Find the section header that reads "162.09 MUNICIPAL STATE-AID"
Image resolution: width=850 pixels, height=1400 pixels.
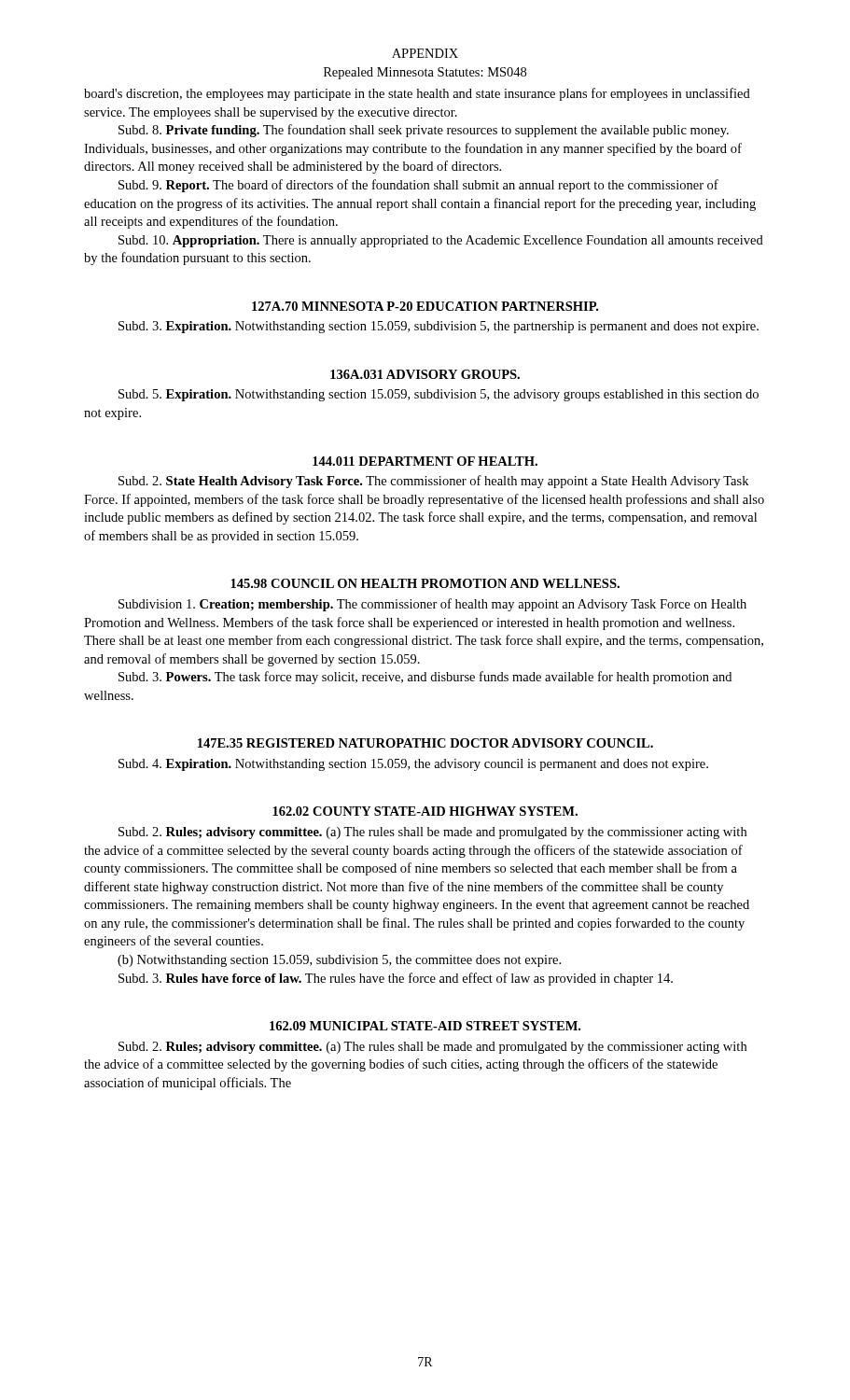tap(425, 1026)
